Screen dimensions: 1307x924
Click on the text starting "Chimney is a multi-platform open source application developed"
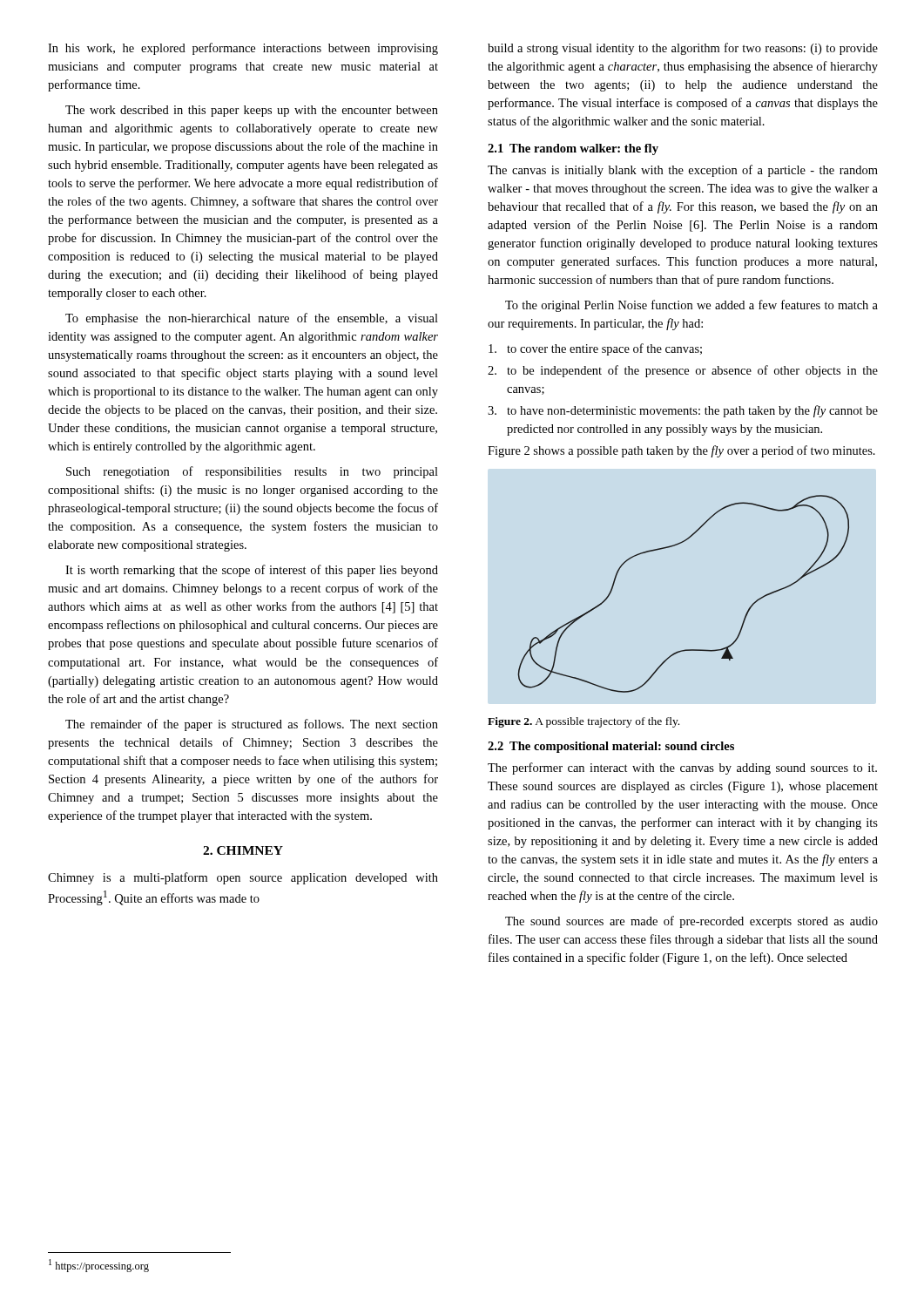click(x=243, y=888)
